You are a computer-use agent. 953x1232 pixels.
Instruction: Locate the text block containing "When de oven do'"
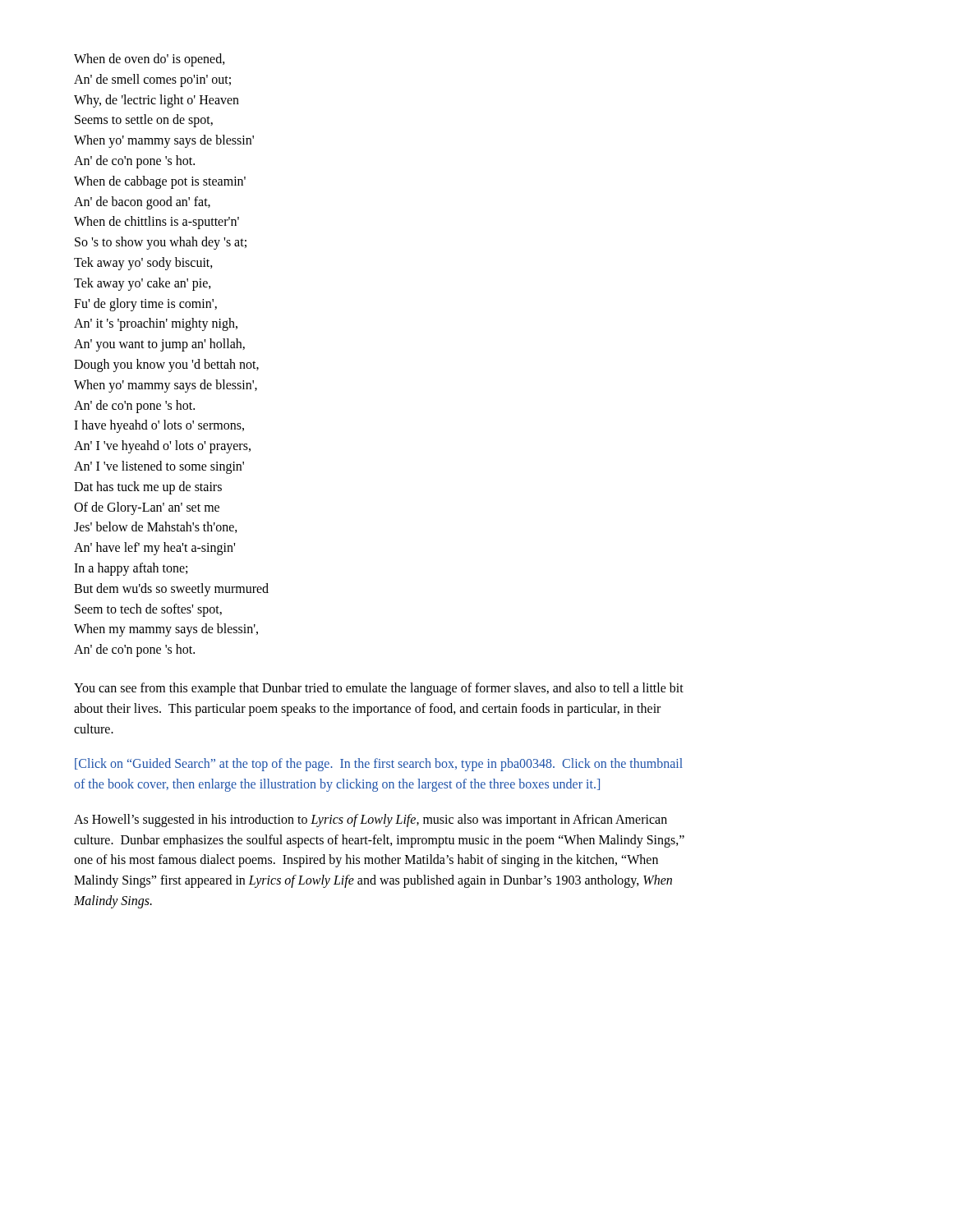(x=150, y=60)
